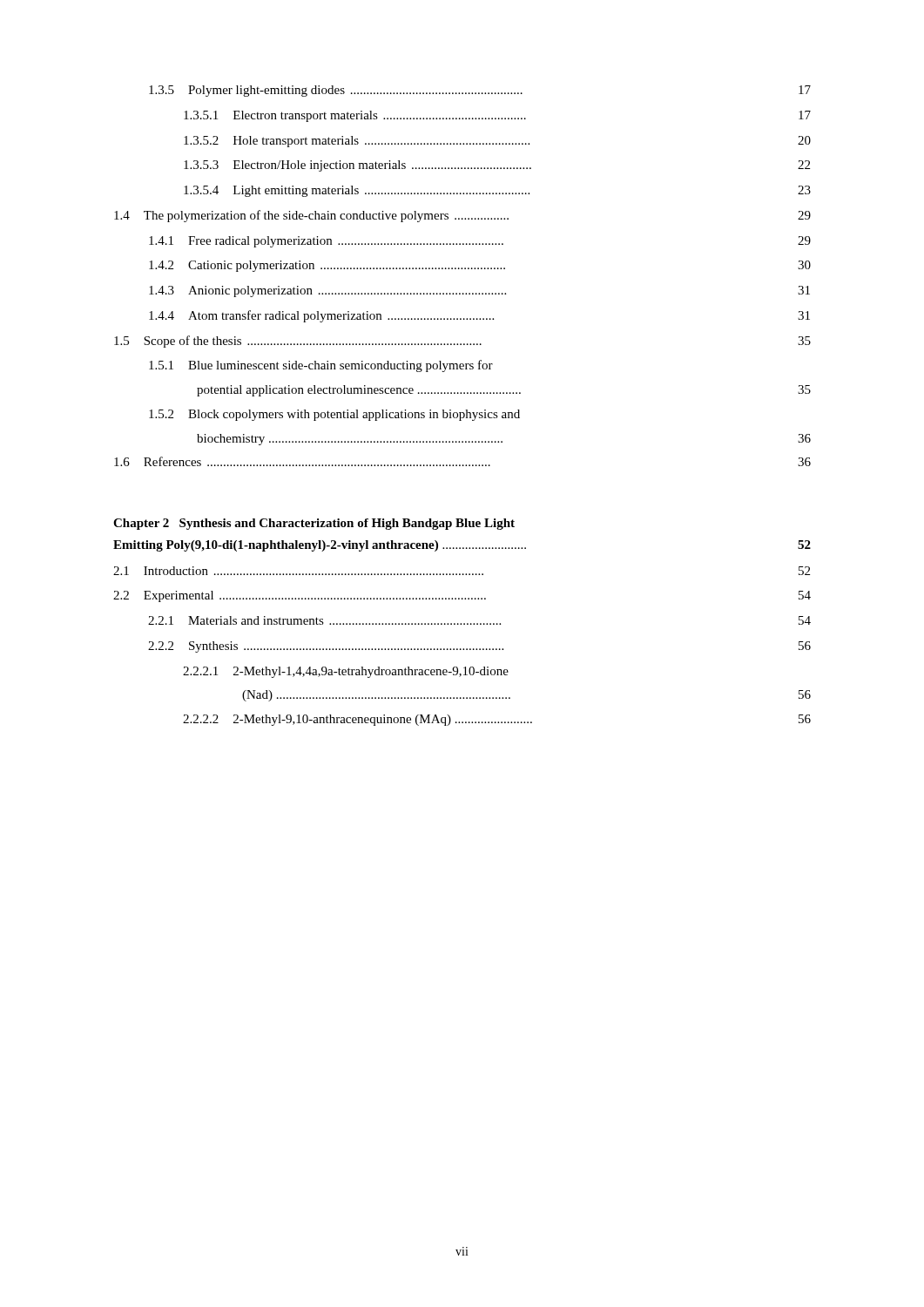This screenshot has width=924, height=1307.
Task: Find the list item with the text "4.1 Free radical polymerization"
Action: tap(479, 241)
